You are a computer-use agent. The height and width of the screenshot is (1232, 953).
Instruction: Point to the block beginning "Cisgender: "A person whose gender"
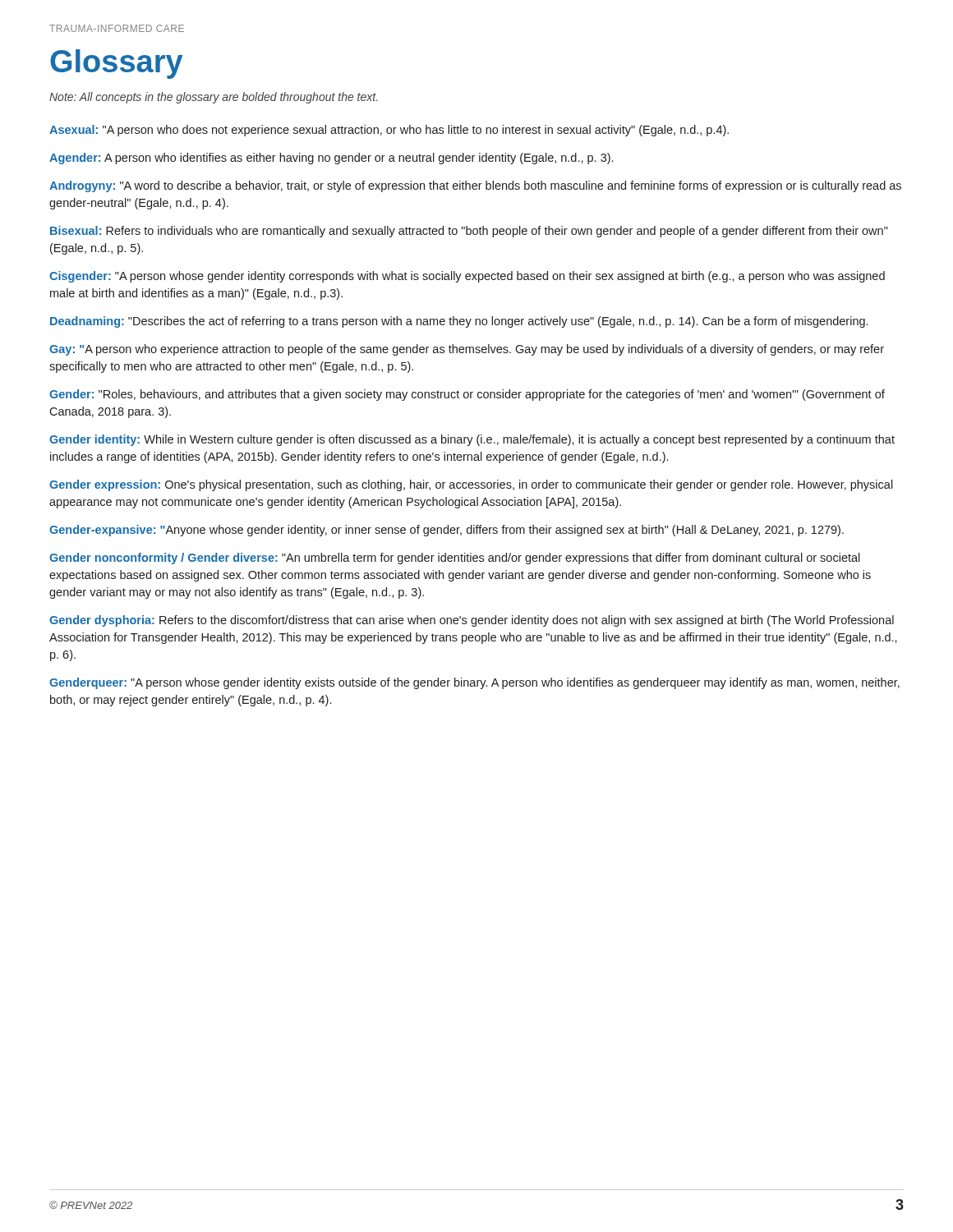(x=467, y=285)
